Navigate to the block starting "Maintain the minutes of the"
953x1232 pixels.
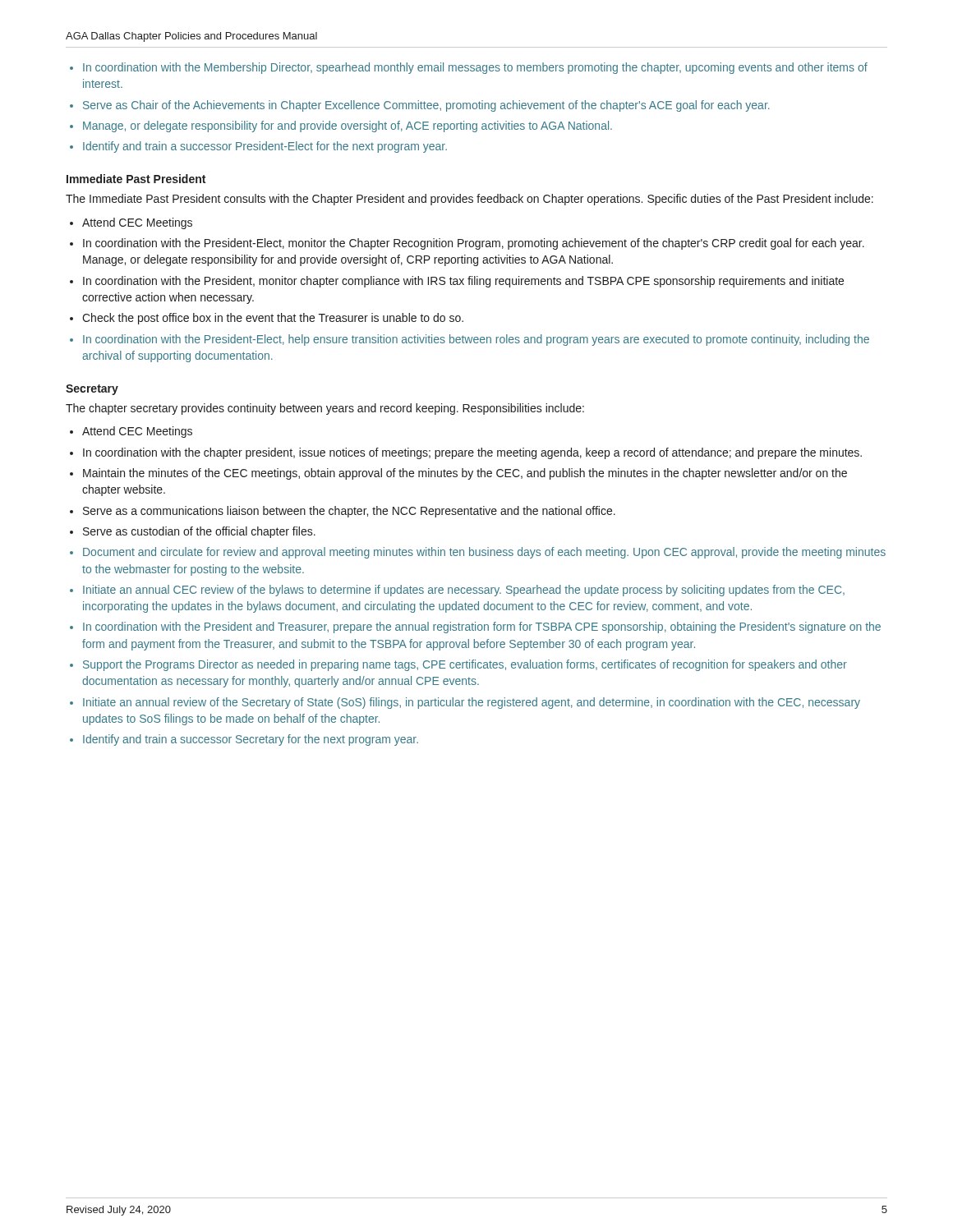tap(465, 481)
